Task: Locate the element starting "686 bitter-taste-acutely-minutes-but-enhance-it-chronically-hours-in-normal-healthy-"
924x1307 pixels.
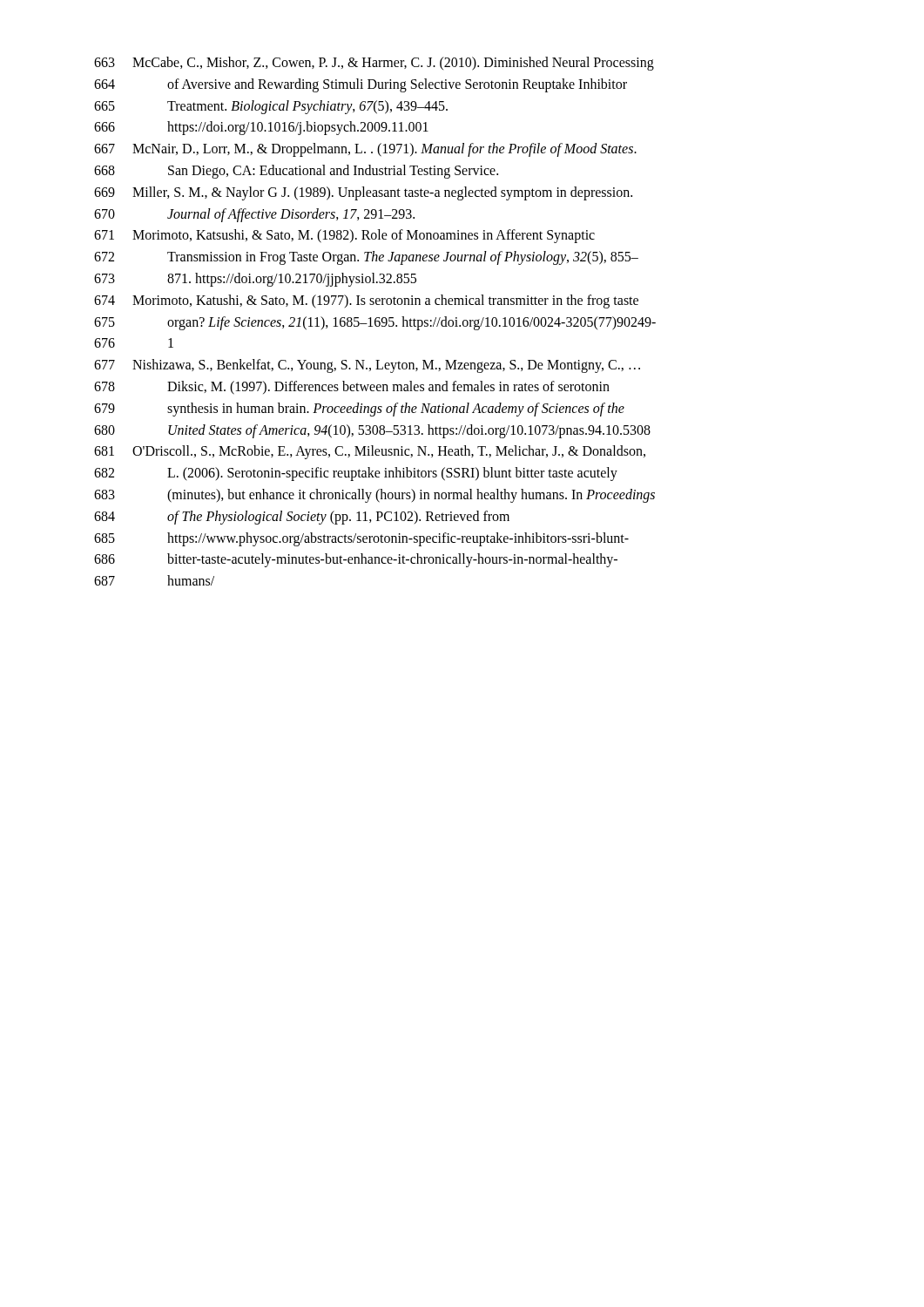Action: (462, 560)
